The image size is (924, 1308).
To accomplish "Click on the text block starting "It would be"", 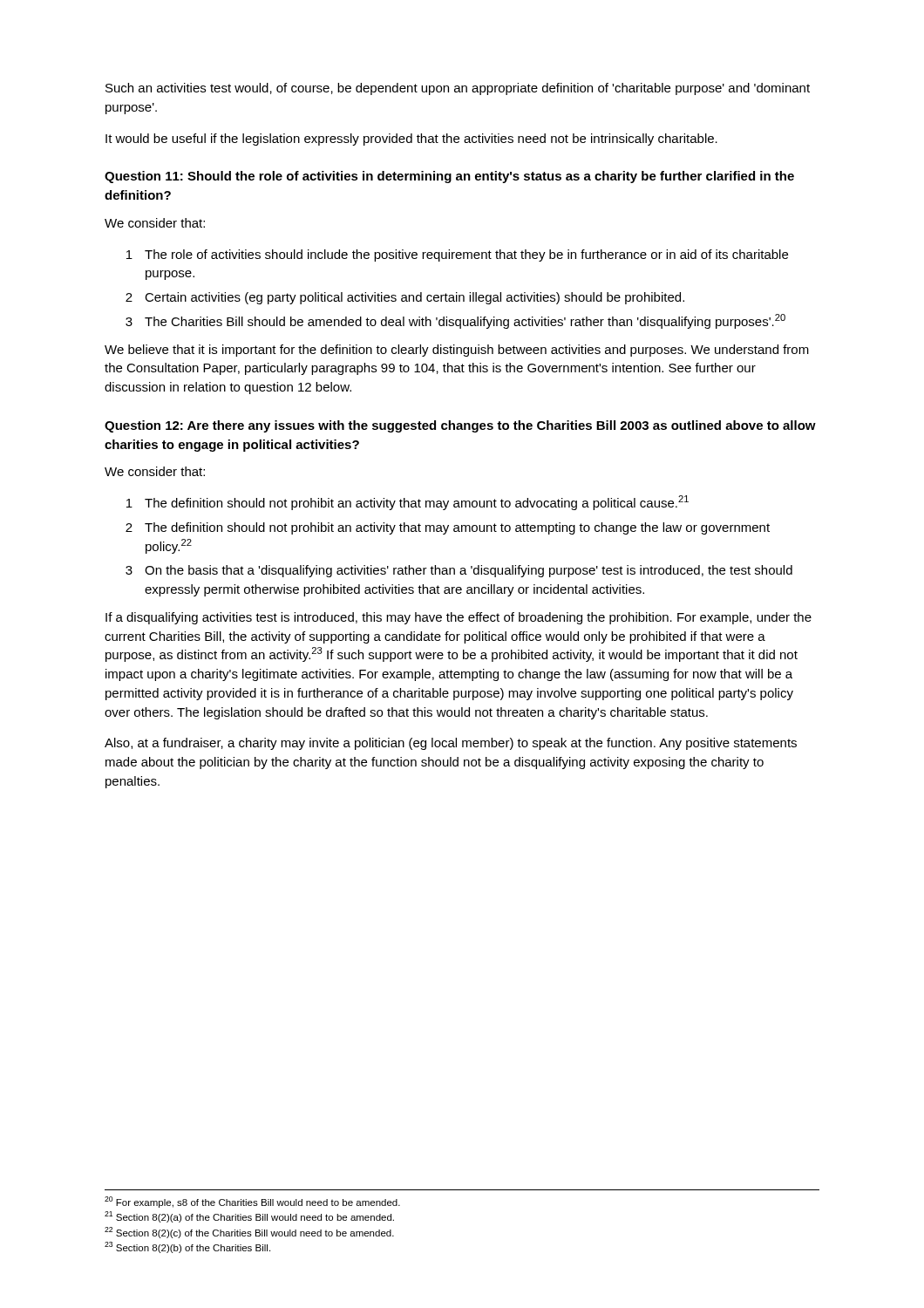I will [x=411, y=138].
